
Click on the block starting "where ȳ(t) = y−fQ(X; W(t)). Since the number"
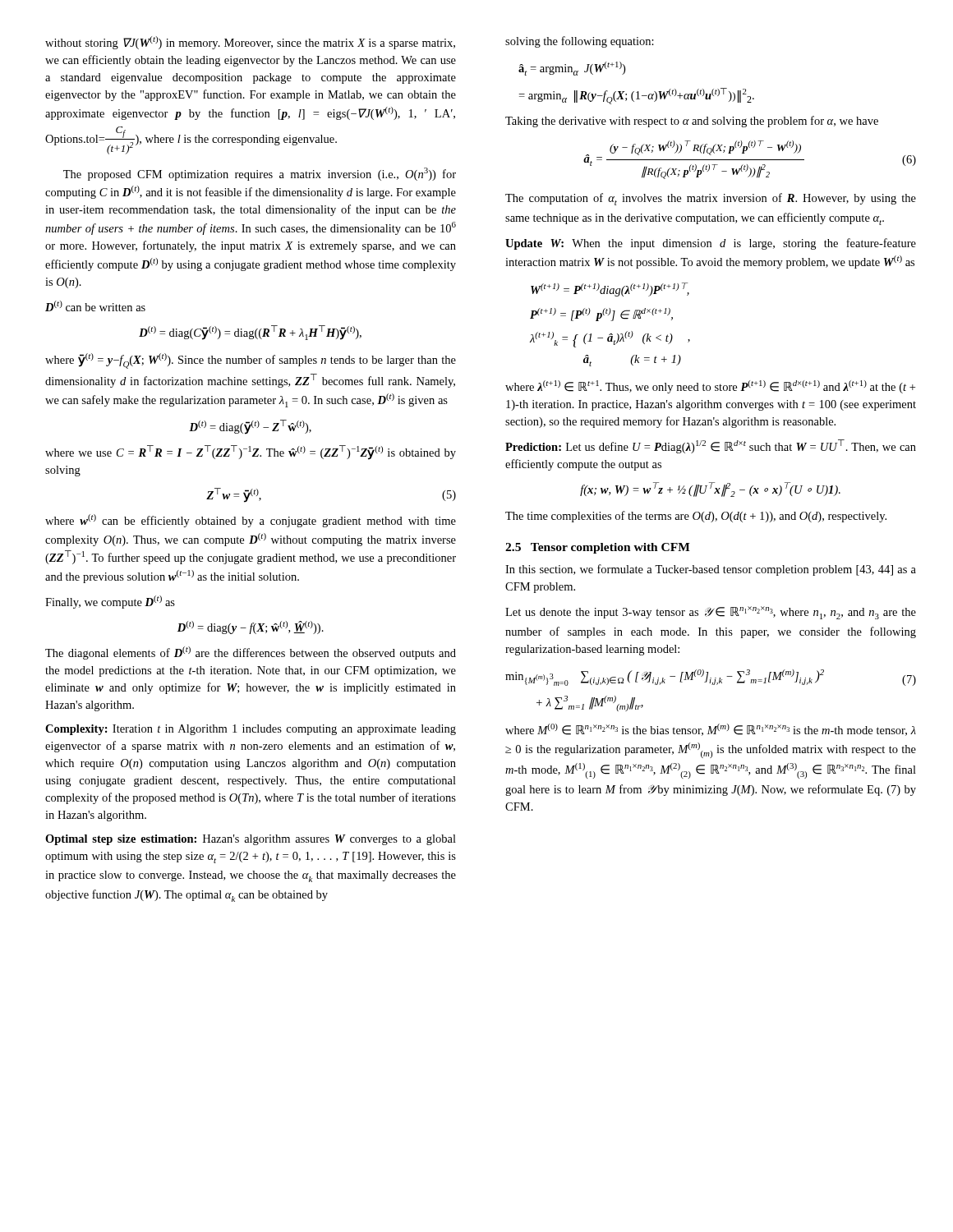click(251, 381)
